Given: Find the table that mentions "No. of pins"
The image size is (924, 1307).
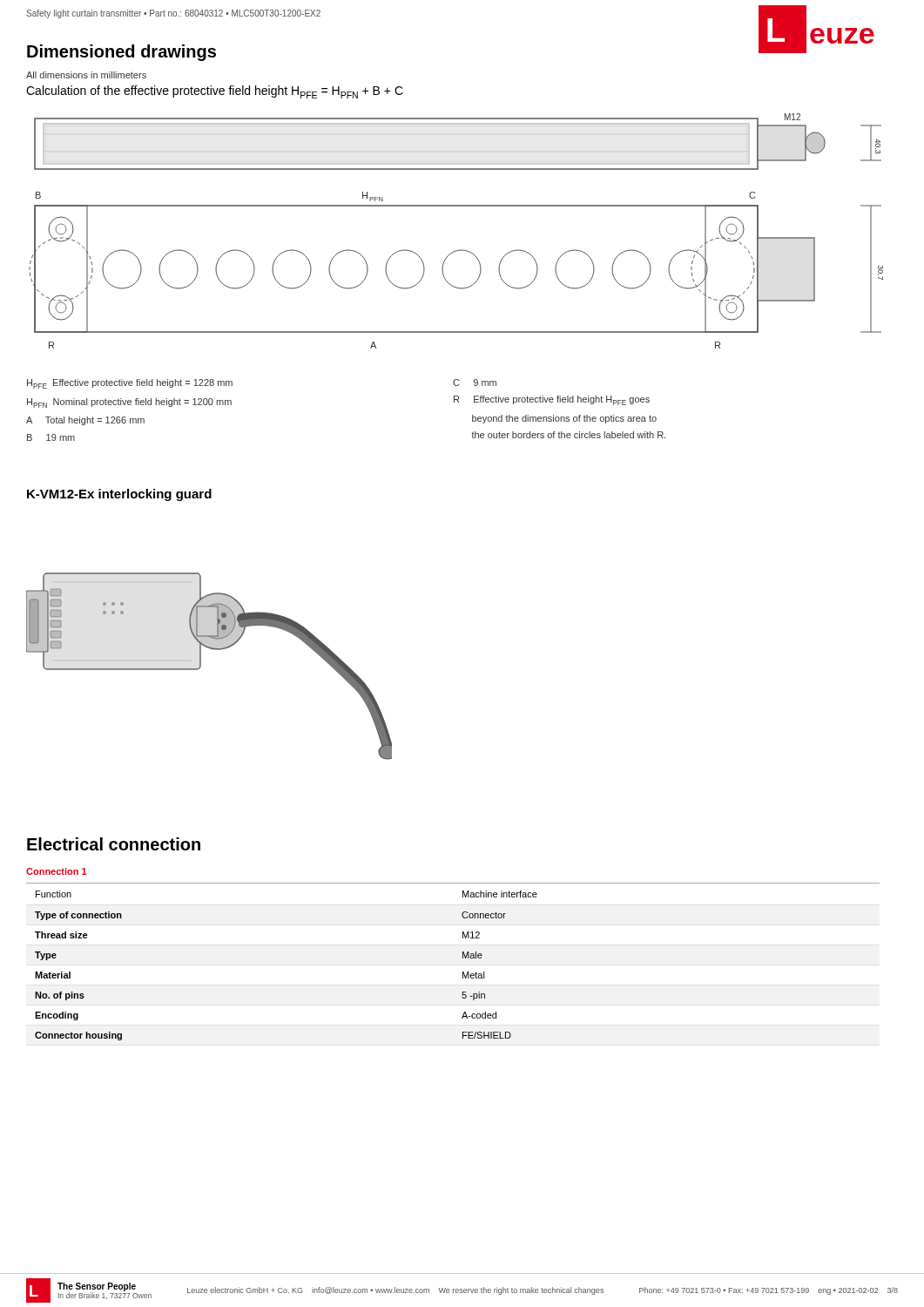Looking at the screenshot, I should [453, 964].
